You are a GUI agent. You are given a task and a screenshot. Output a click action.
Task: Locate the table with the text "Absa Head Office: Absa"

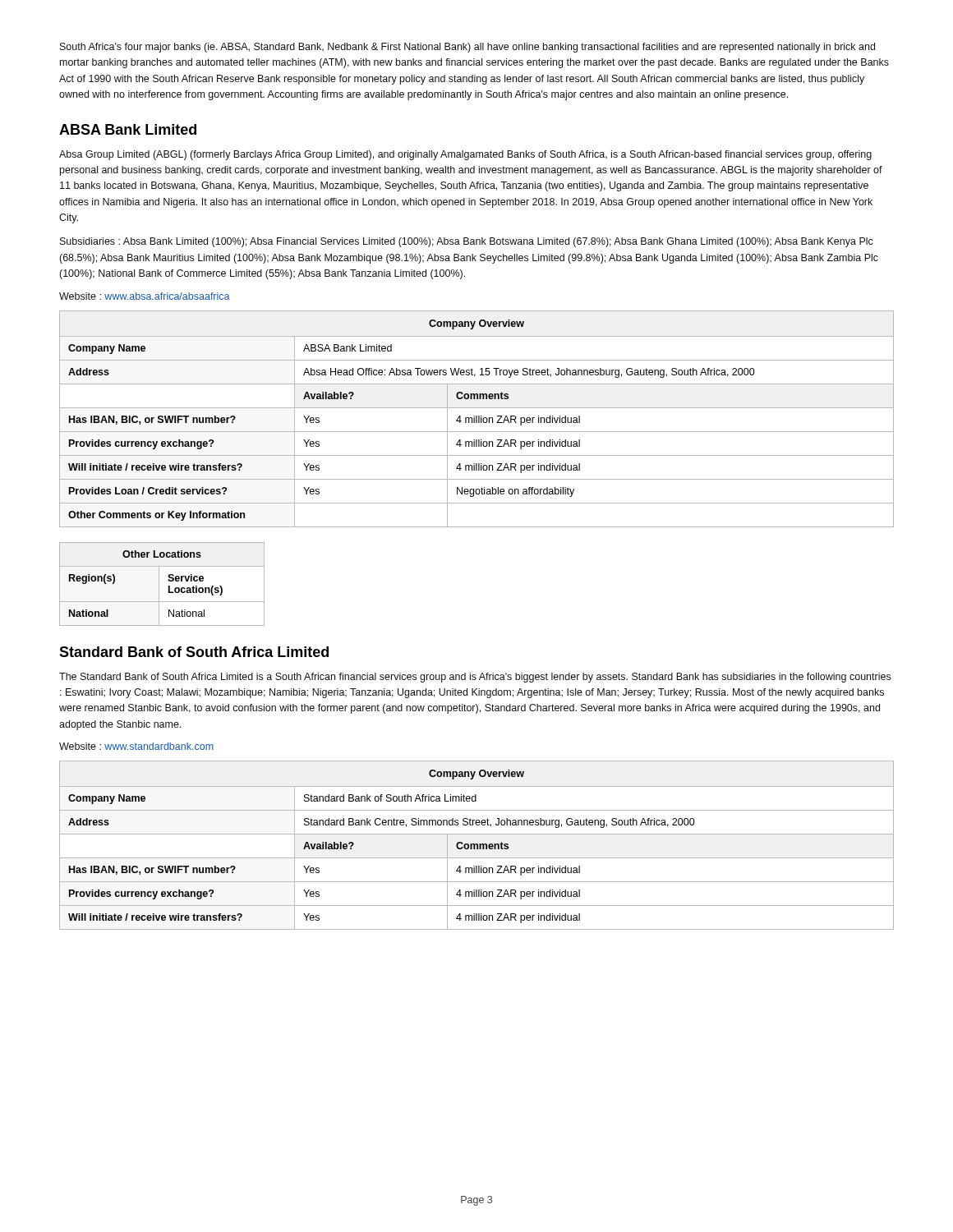tap(476, 419)
